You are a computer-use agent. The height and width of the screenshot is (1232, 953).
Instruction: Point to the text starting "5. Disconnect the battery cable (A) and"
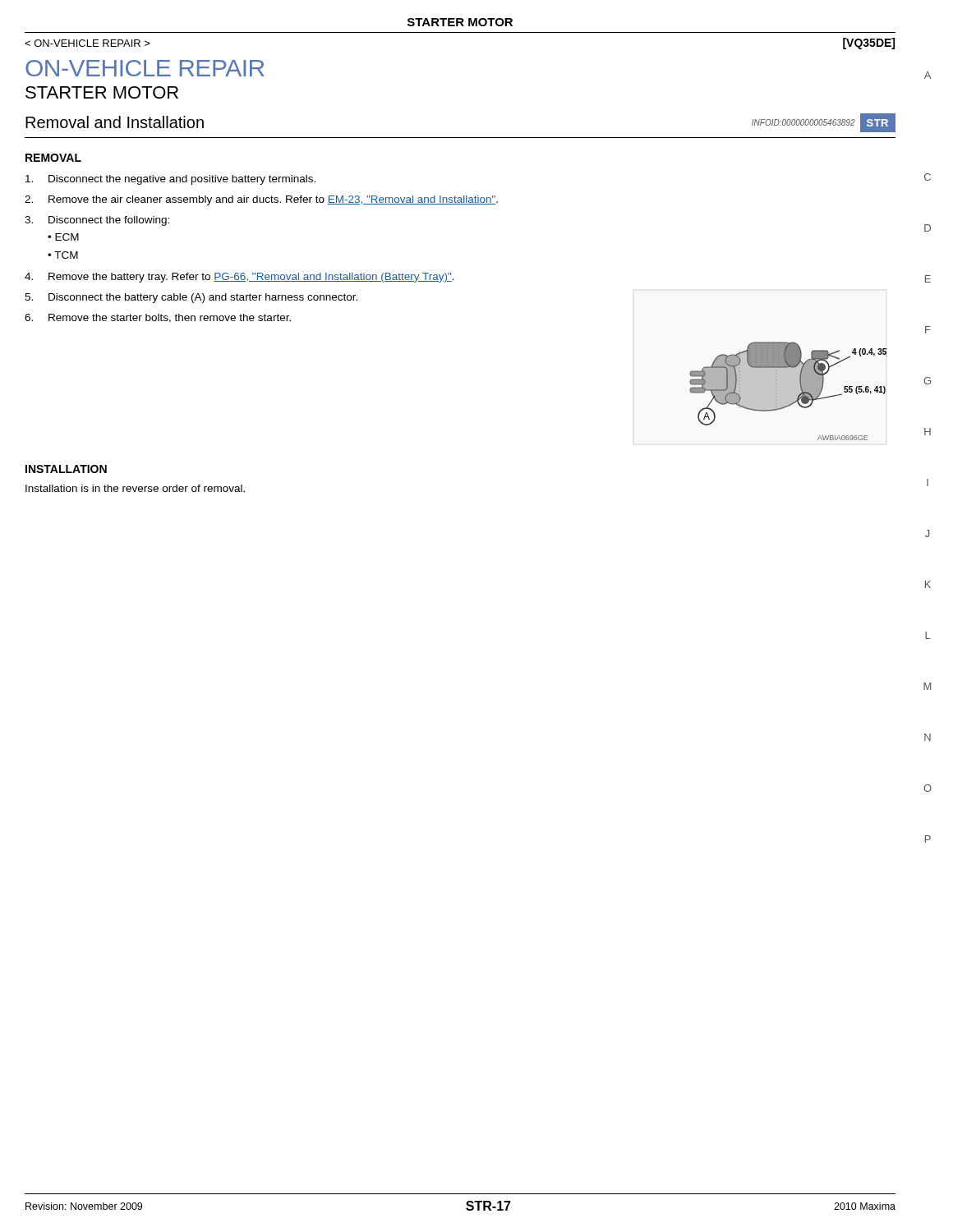pos(325,297)
